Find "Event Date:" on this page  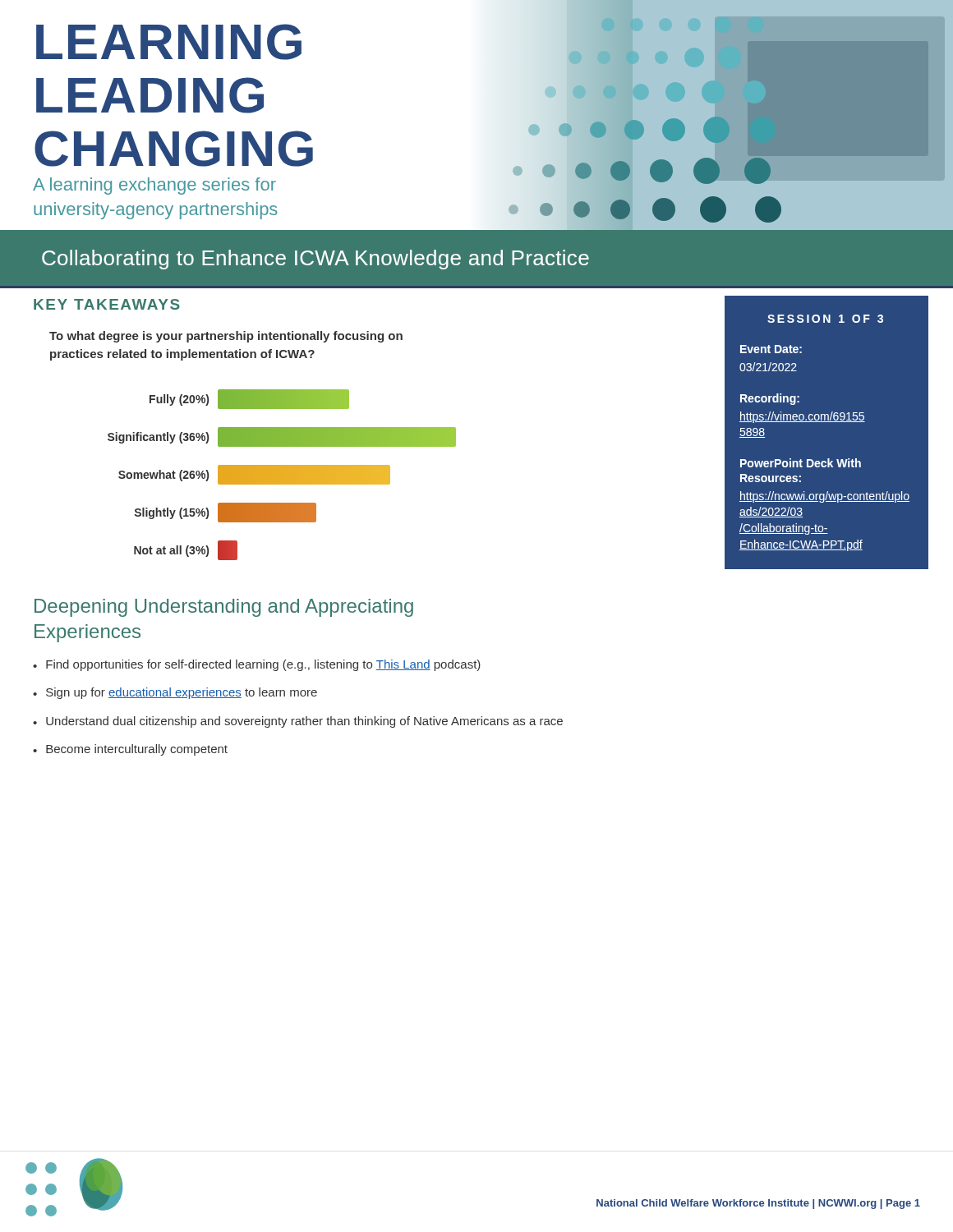point(771,349)
